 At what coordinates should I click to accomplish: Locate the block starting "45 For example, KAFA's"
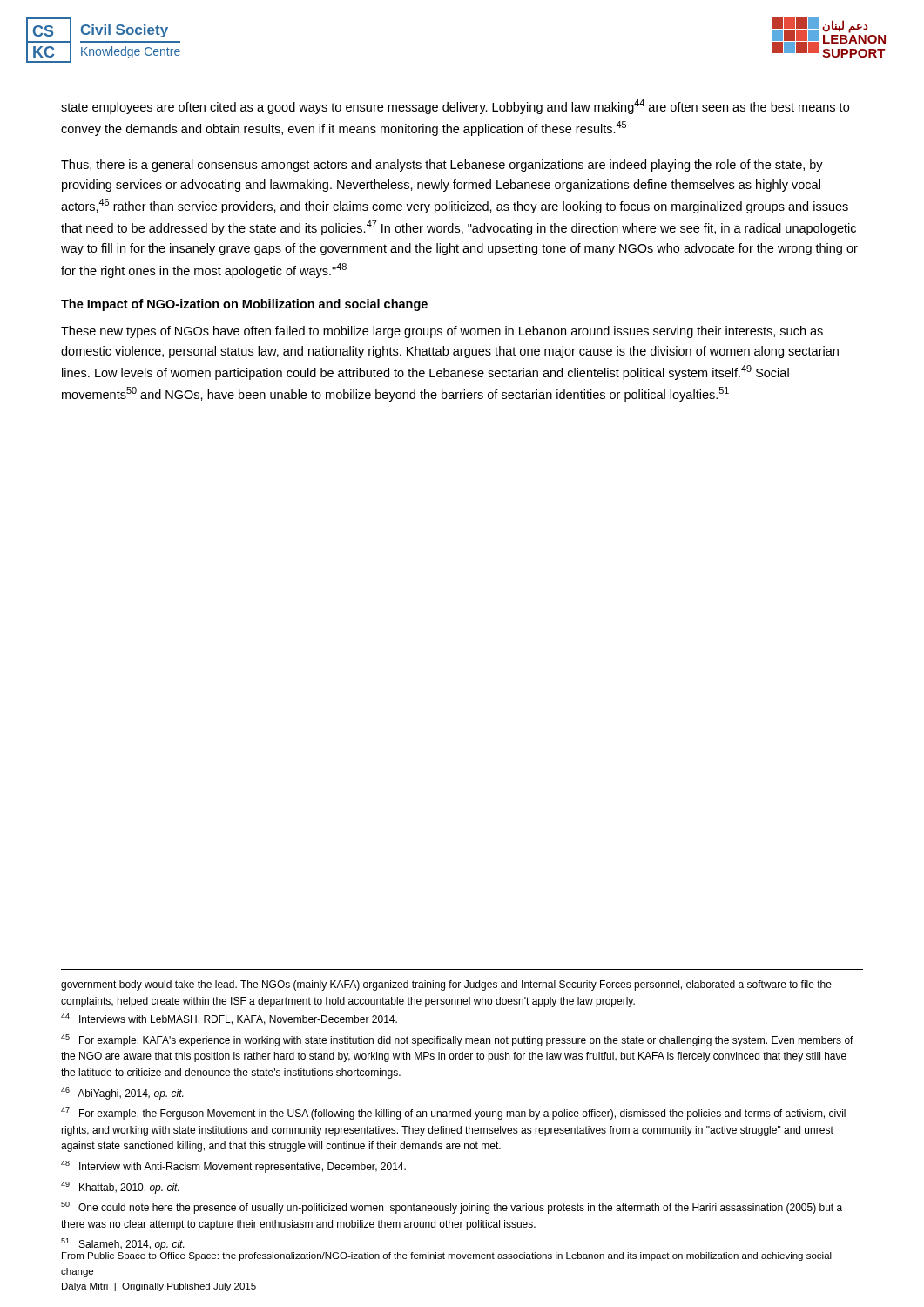pyautogui.click(x=457, y=1056)
